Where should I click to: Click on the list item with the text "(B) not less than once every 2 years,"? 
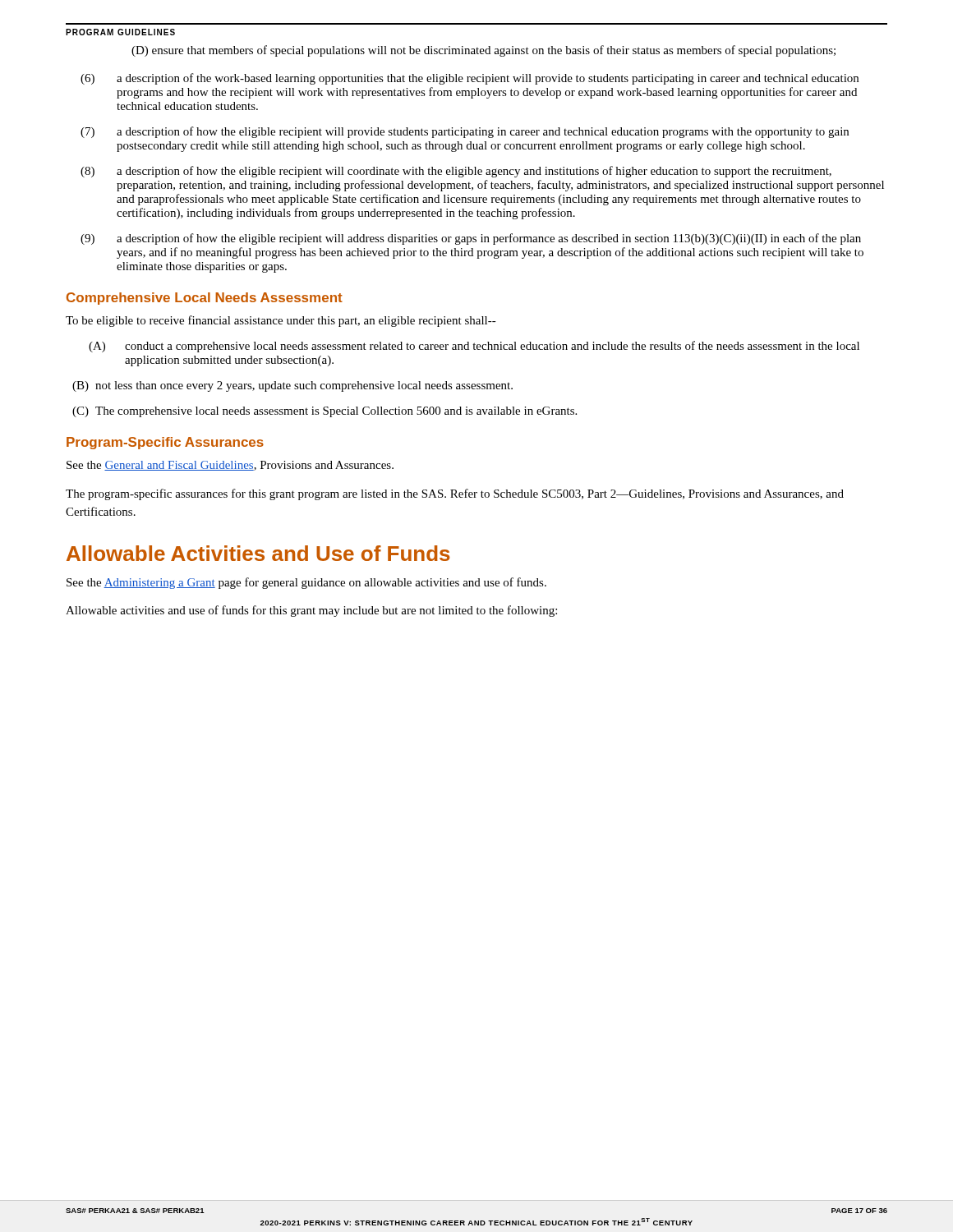point(293,386)
